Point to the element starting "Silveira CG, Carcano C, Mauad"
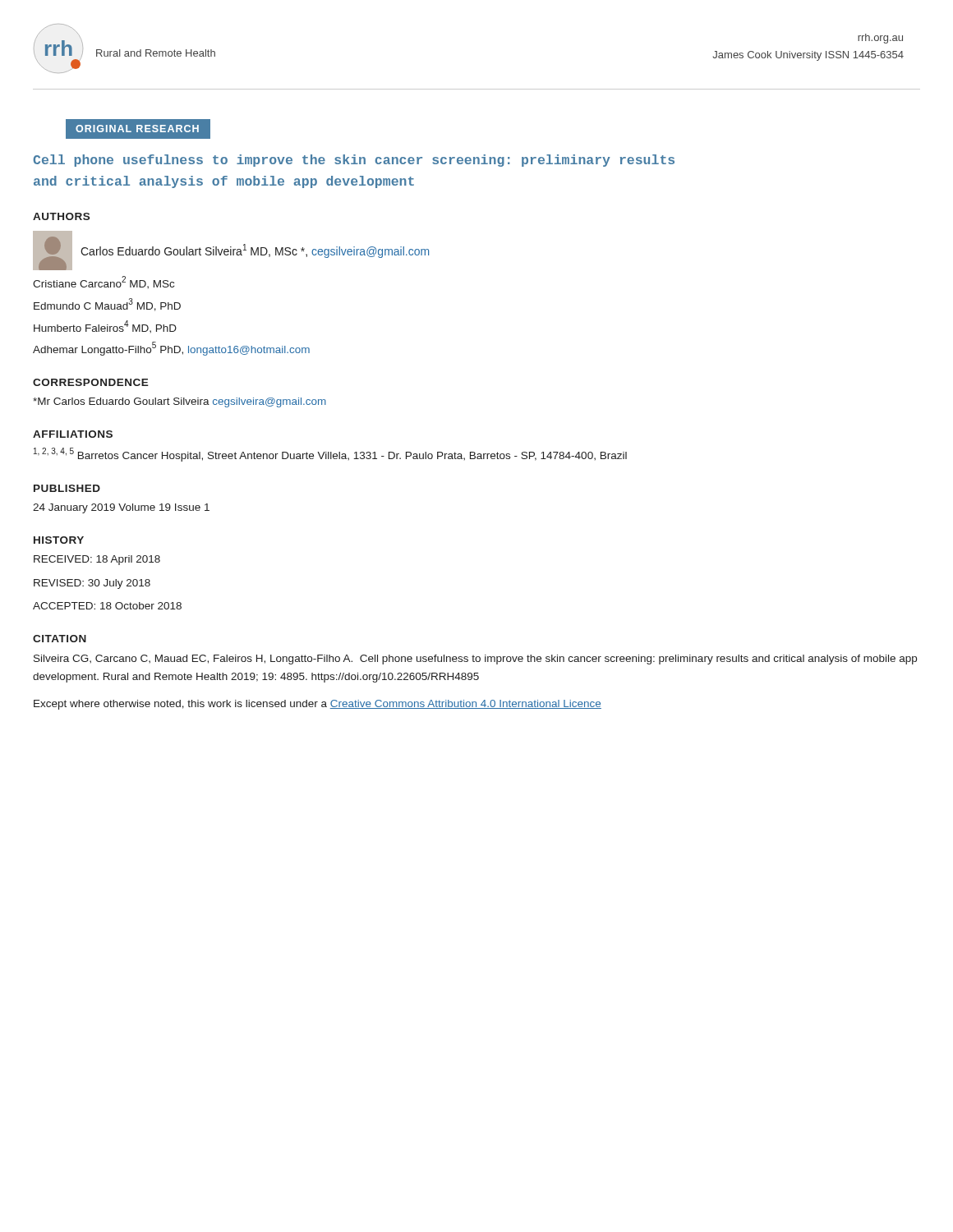 tap(475, 667)
